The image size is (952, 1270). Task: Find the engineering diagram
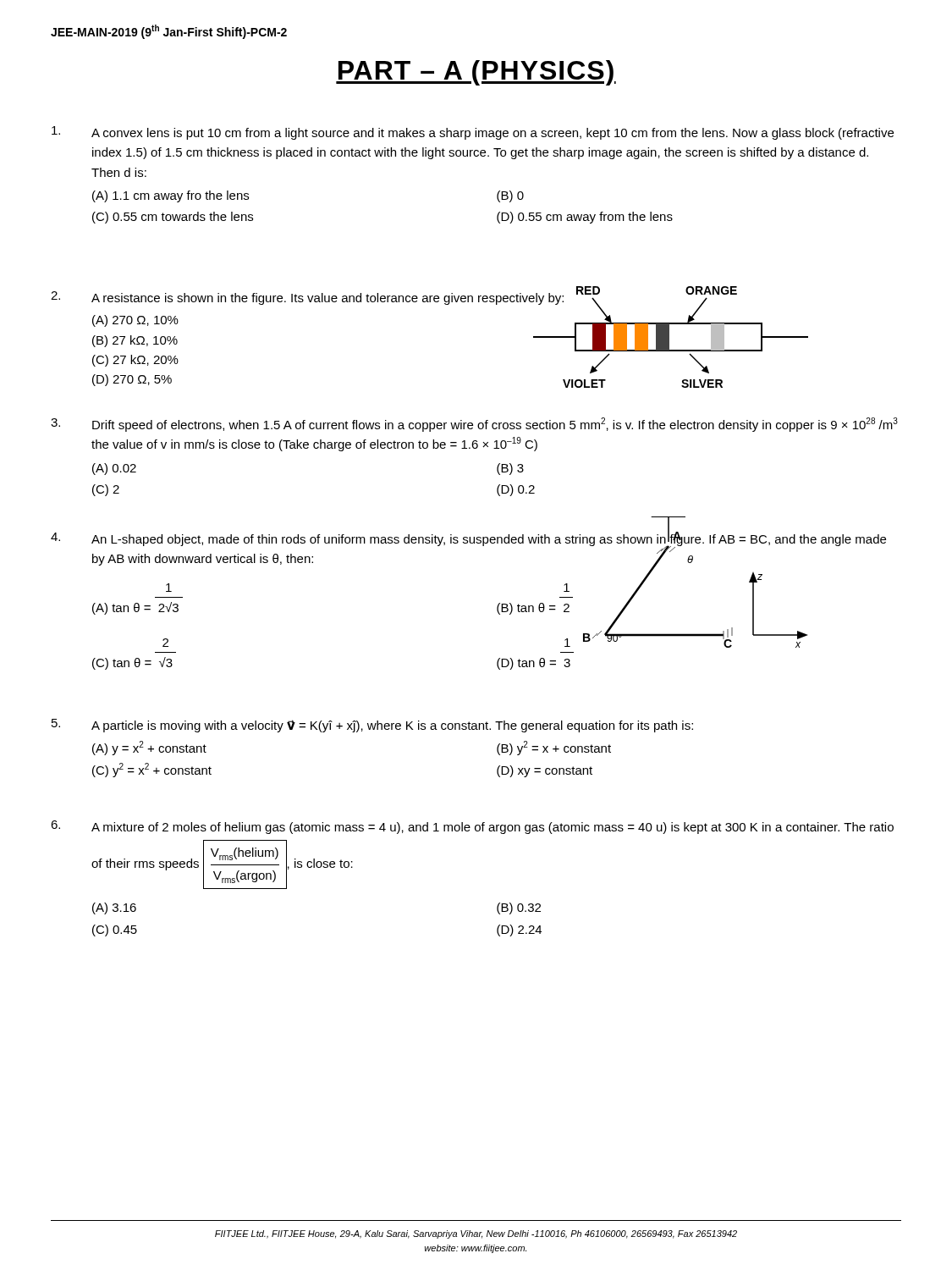point(668,601)
